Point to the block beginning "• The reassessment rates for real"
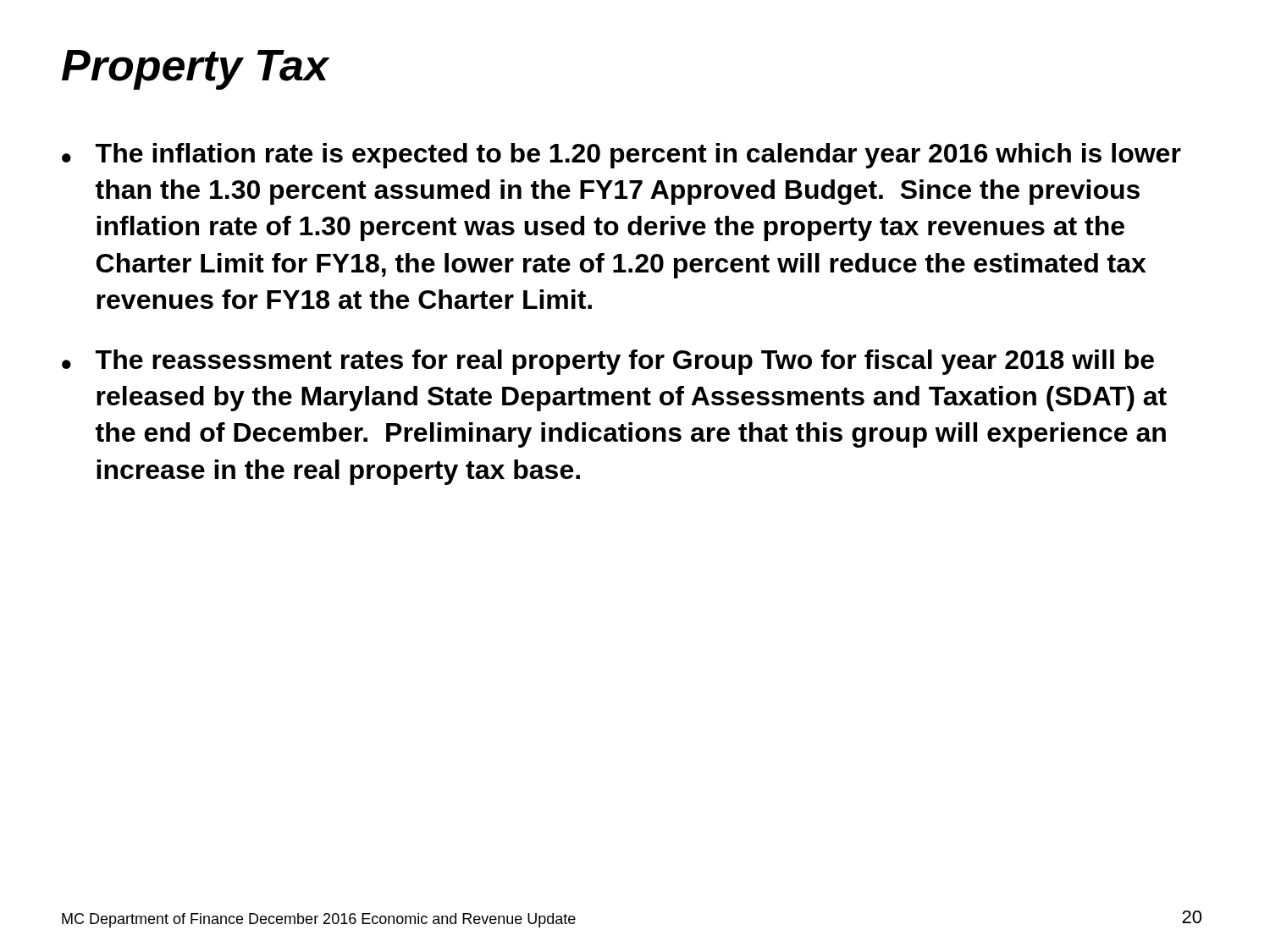This screenshot has width=1270, height=952. [x=632, y=415]
